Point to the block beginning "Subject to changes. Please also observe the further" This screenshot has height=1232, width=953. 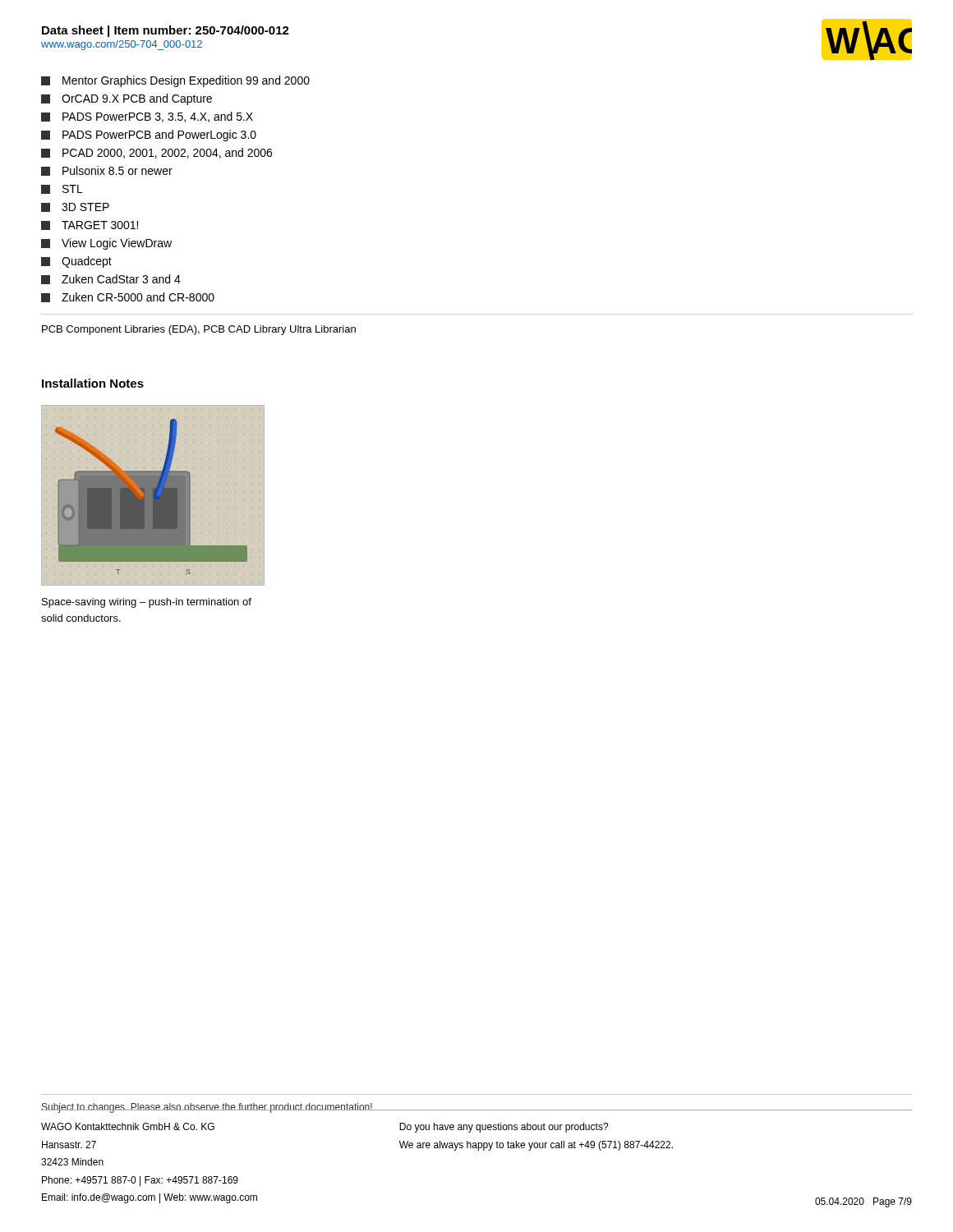click(x=207, y=1107)
